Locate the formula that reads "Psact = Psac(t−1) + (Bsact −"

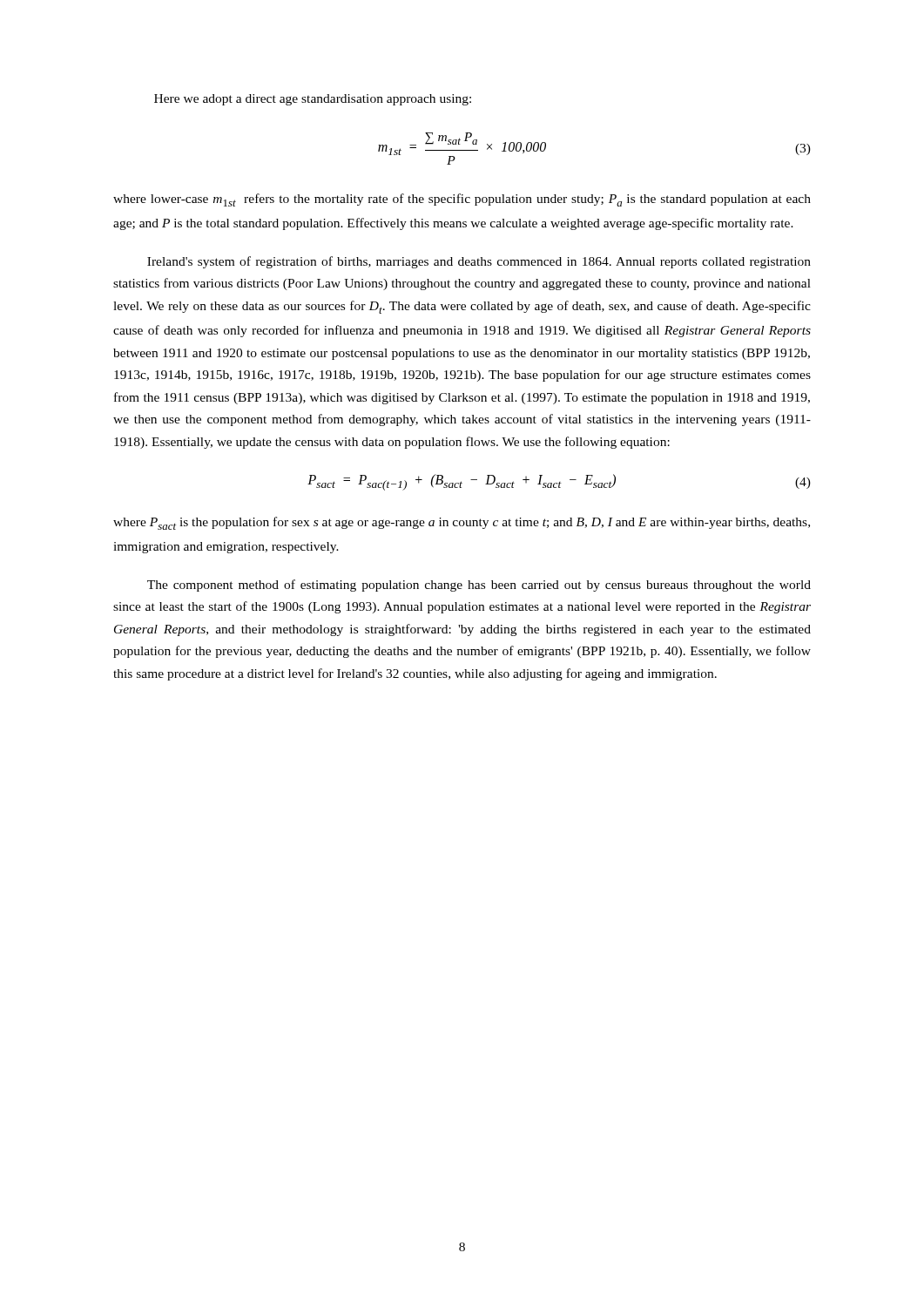[x=559, y=481]
